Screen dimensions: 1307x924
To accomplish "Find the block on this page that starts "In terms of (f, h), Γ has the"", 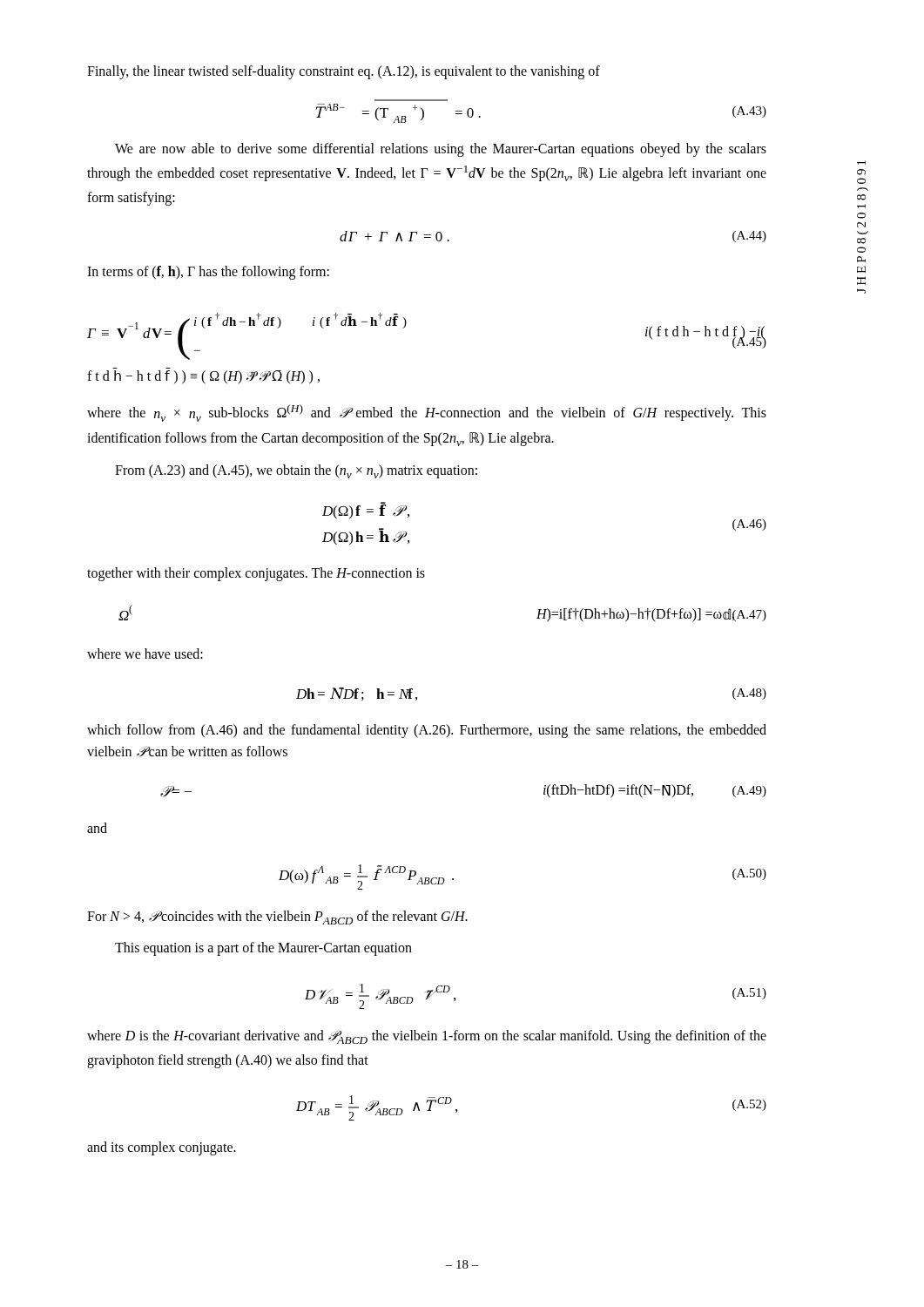I will click(209, 271).
